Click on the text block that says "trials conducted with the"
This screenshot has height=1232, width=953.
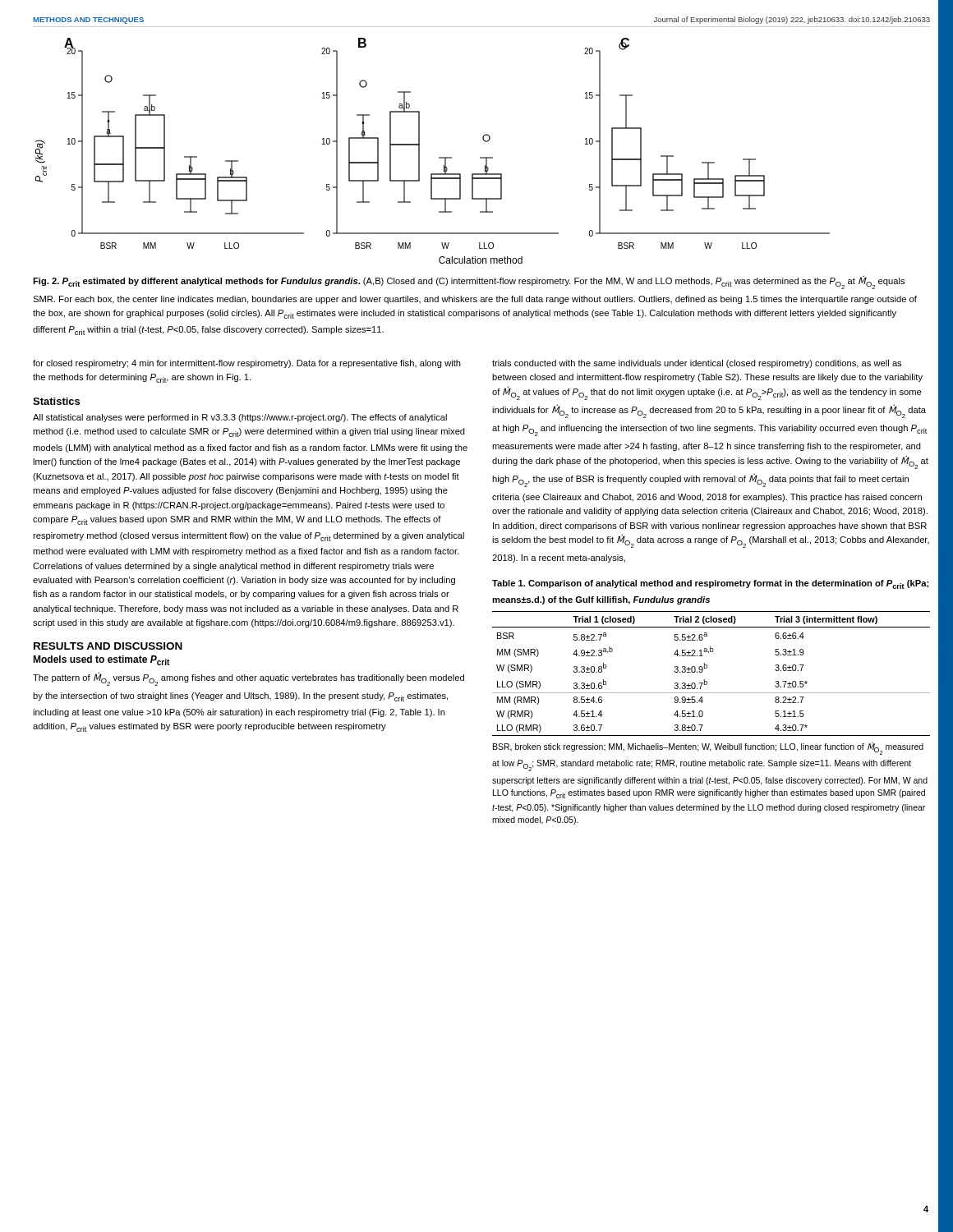coord(711,460)
